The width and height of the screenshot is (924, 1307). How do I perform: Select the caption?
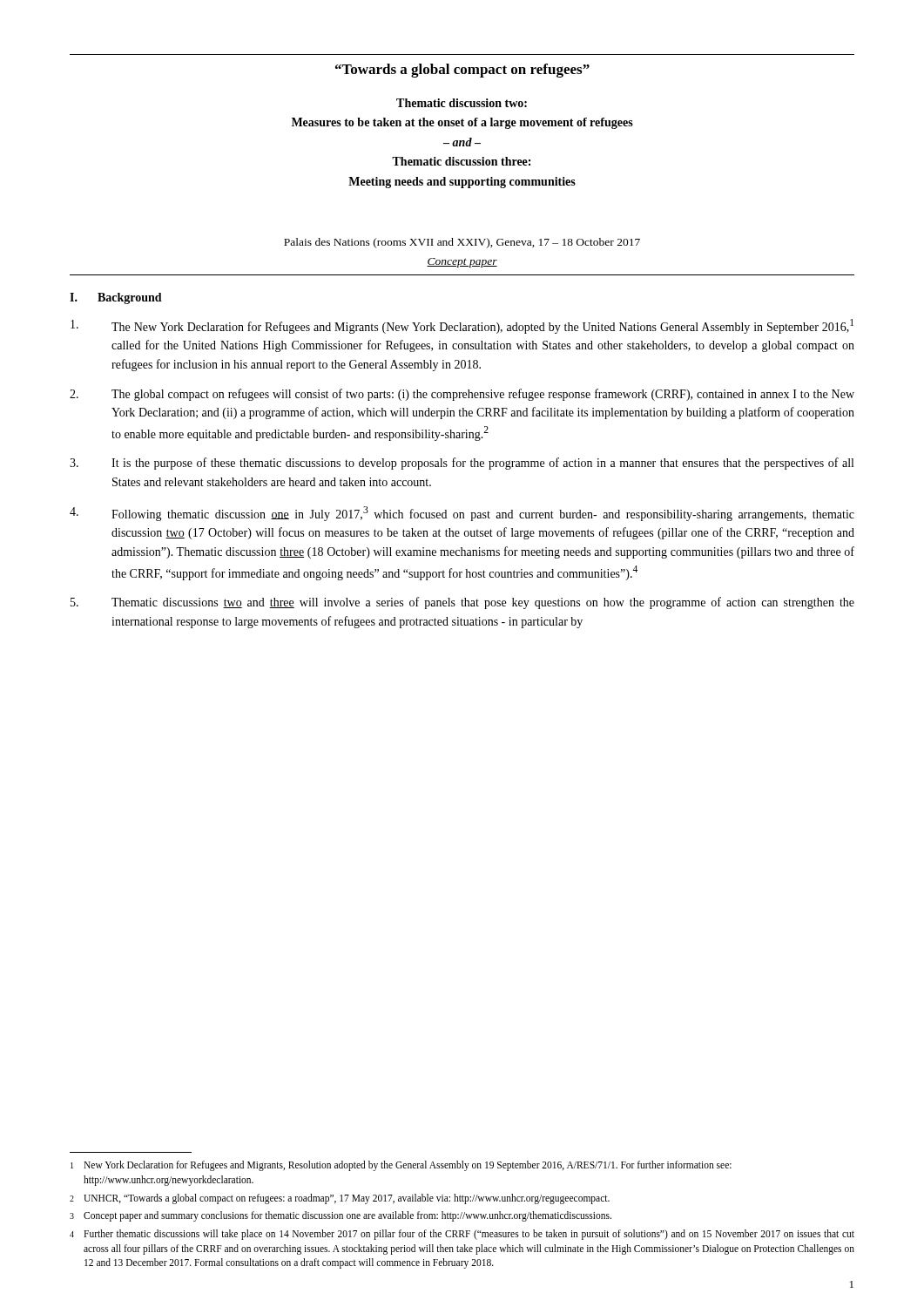click(x=462, y=261)
